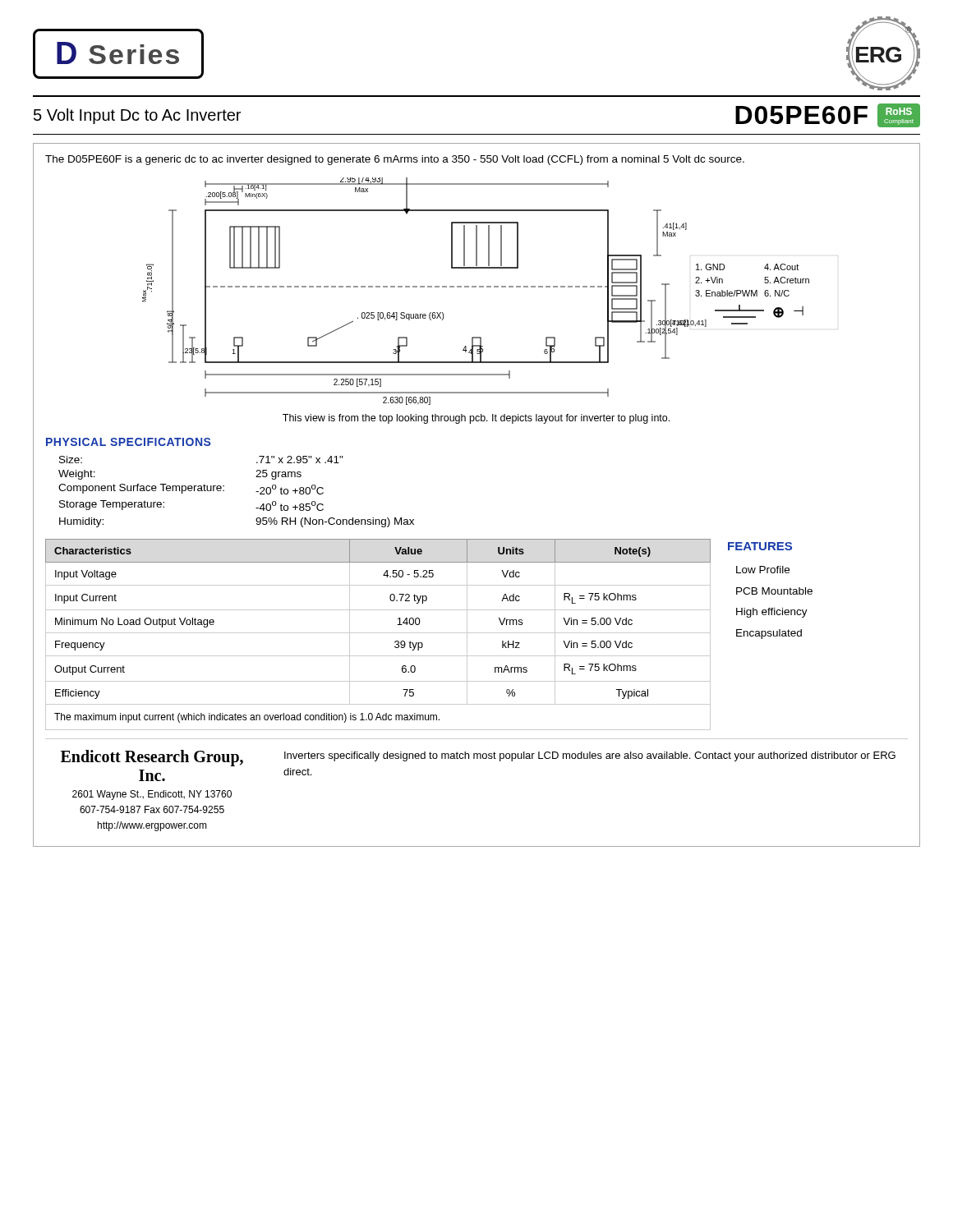Image resolution: width=953 pixels, height=1232 pixels.
Task: Locate the text ".71" x 2.95" x .41""
Action: click(299, 459)
